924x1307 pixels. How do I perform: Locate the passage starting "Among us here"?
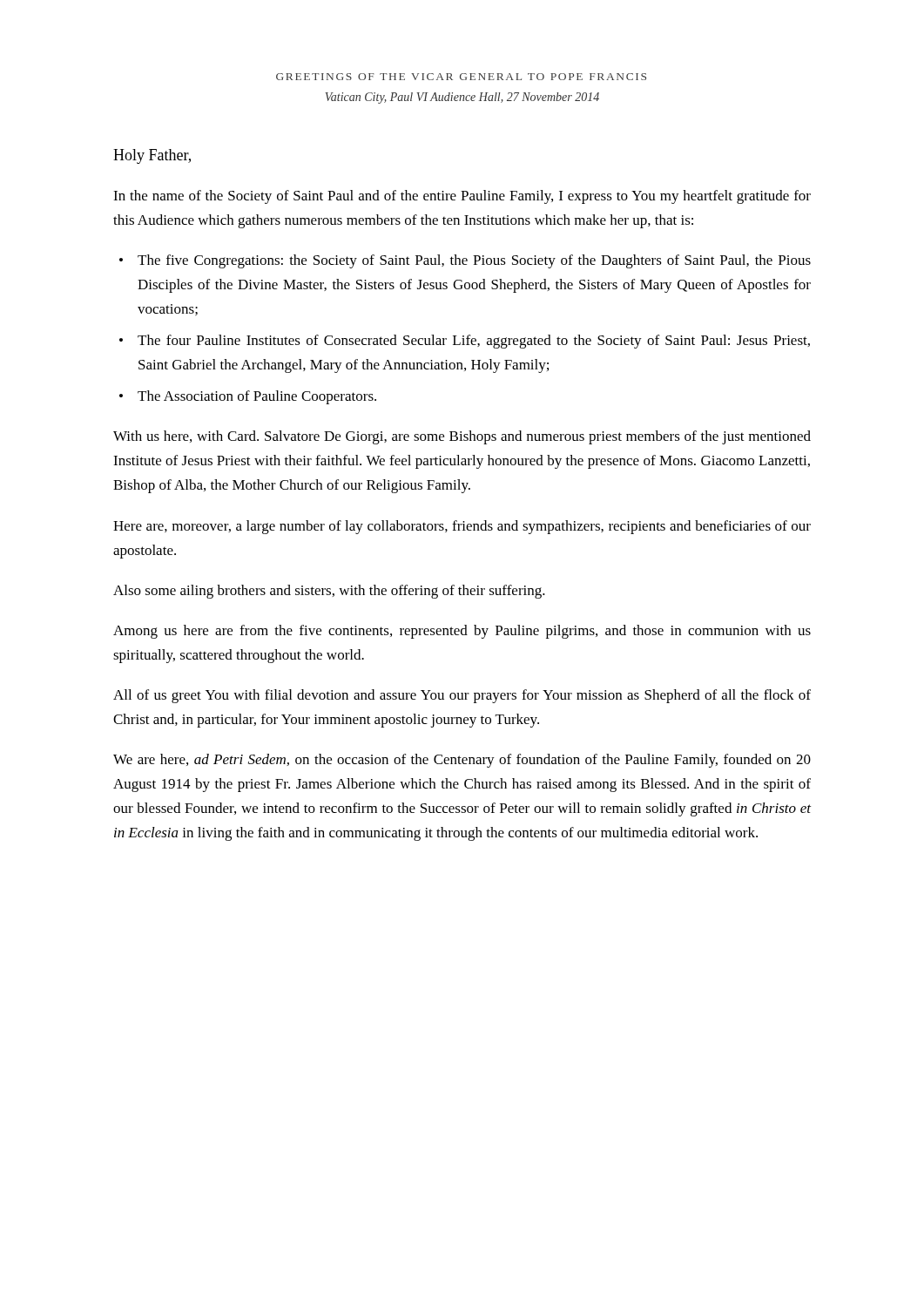coord(462,642)
